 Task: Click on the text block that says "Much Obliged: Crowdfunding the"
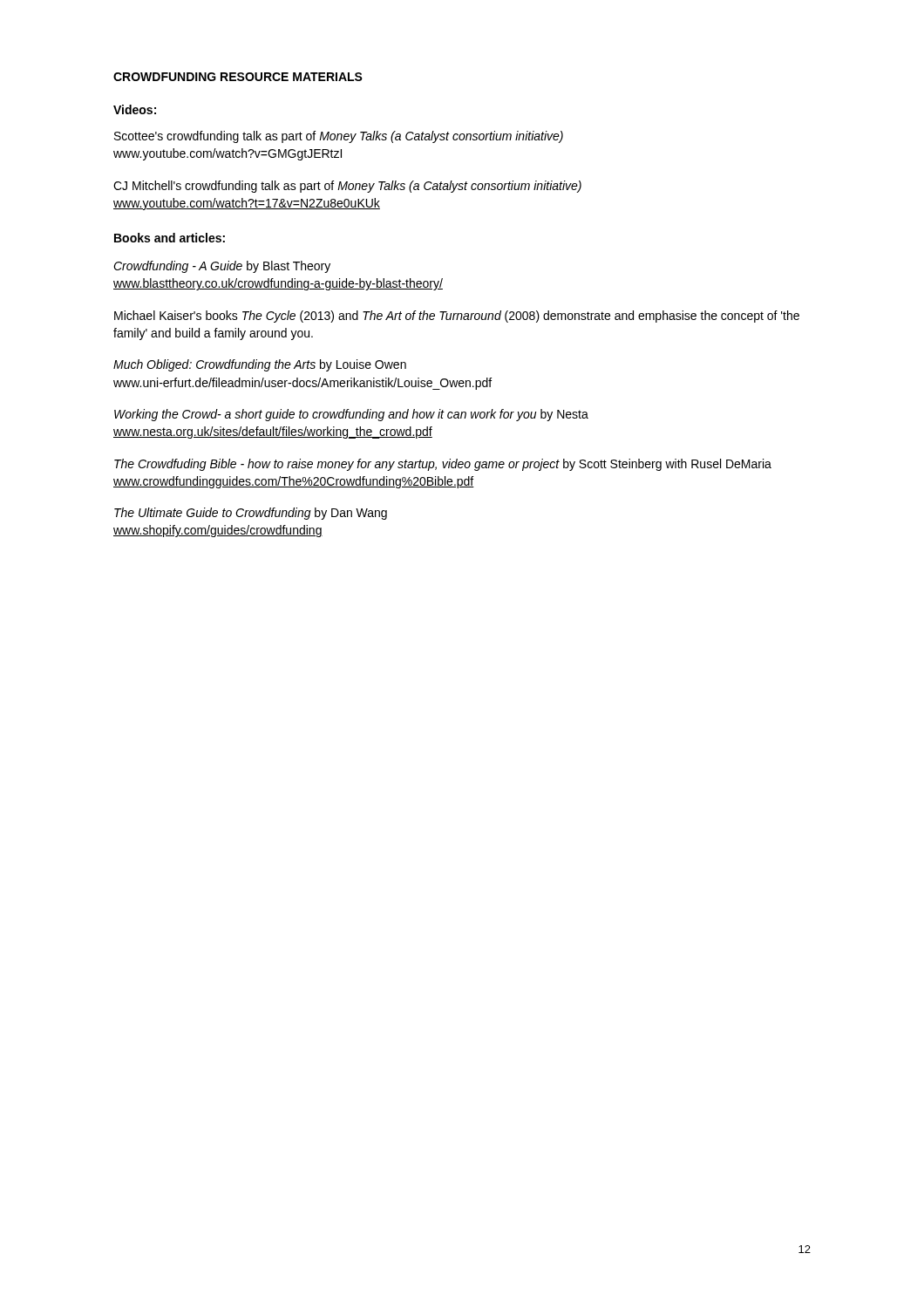pyautogui.click(x=303, y=374)
